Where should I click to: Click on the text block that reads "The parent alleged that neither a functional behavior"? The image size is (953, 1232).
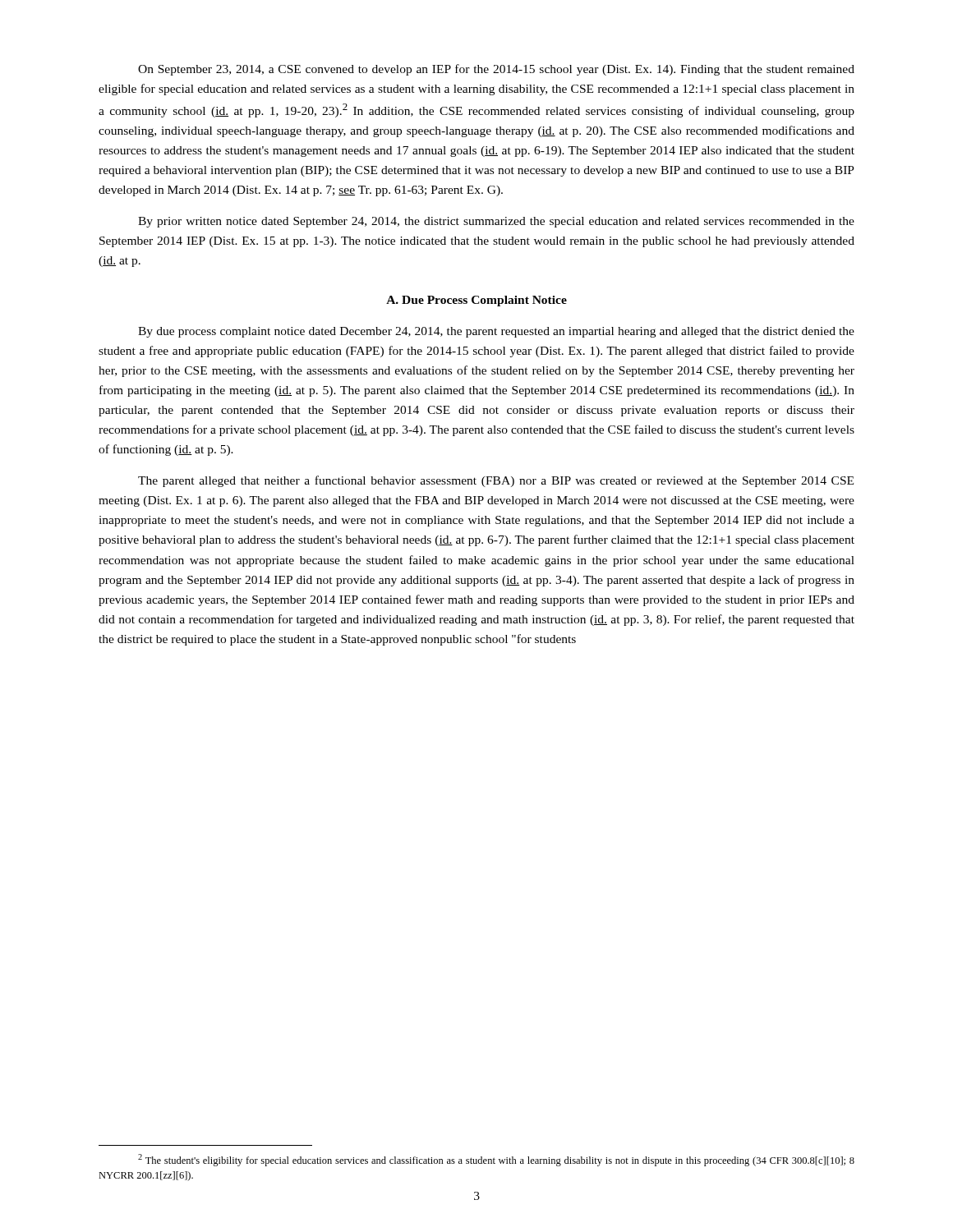(476, 560)
